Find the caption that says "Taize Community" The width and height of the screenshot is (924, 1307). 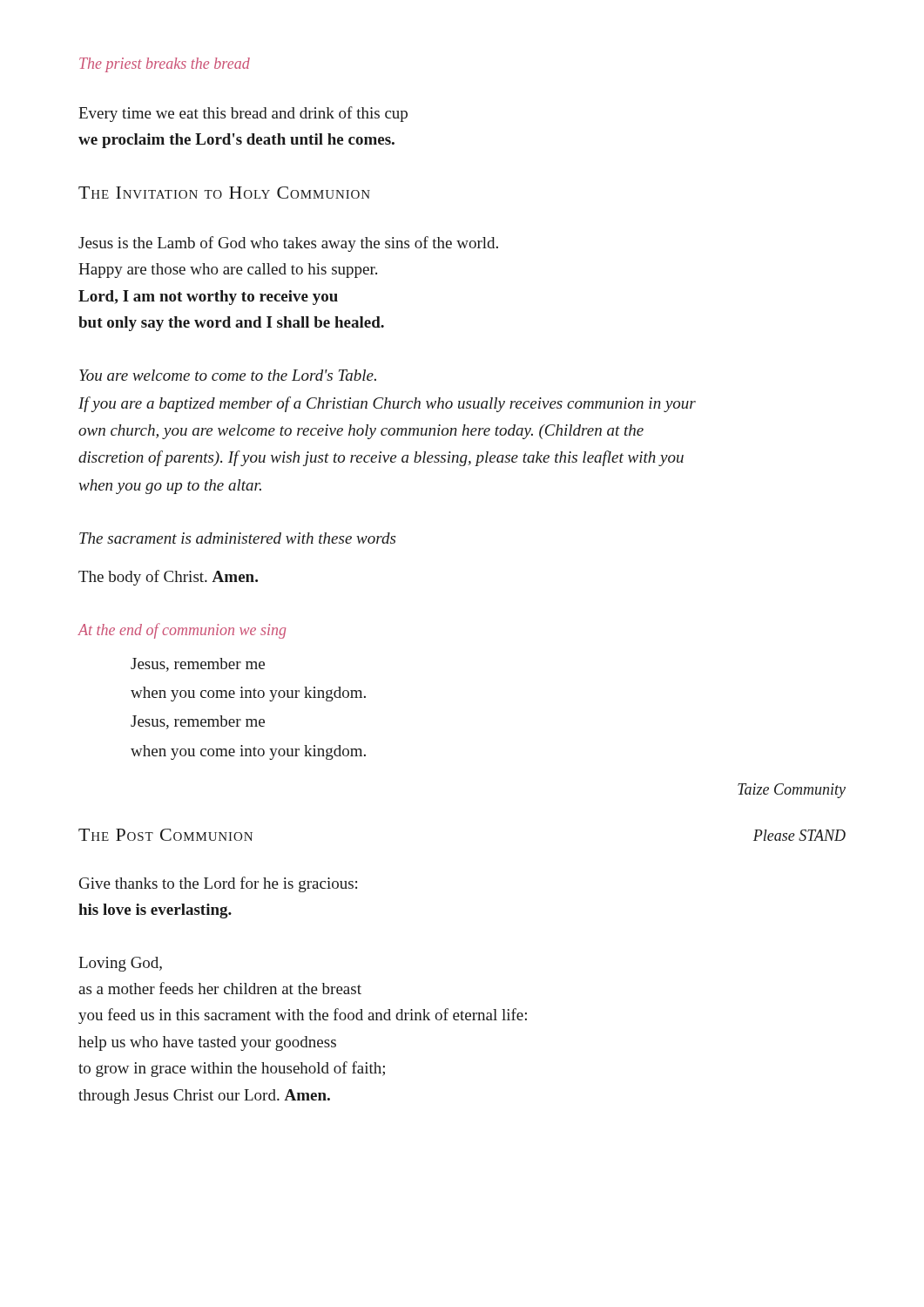point(792,791)
